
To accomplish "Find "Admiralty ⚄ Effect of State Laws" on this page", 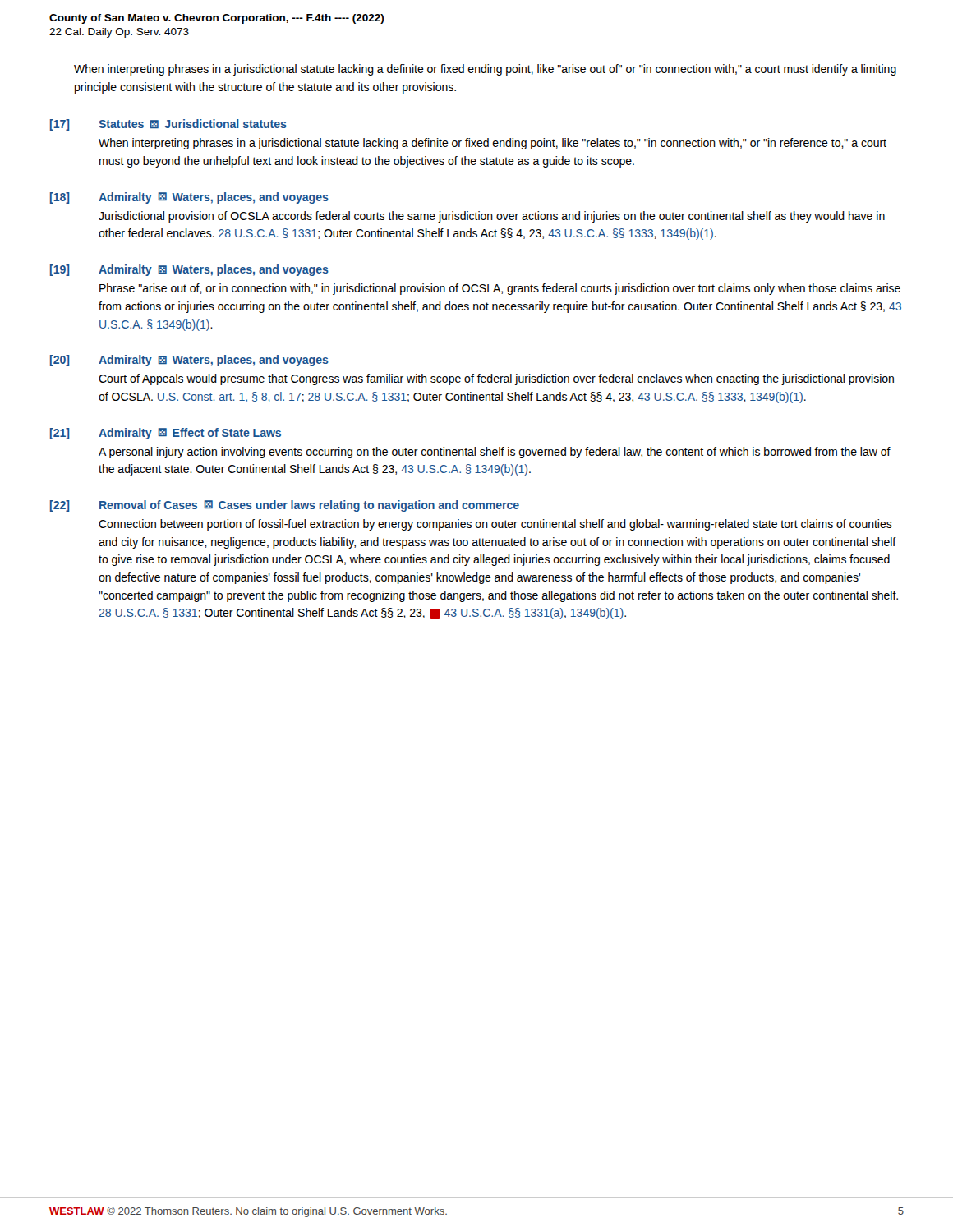I will 190,432.
